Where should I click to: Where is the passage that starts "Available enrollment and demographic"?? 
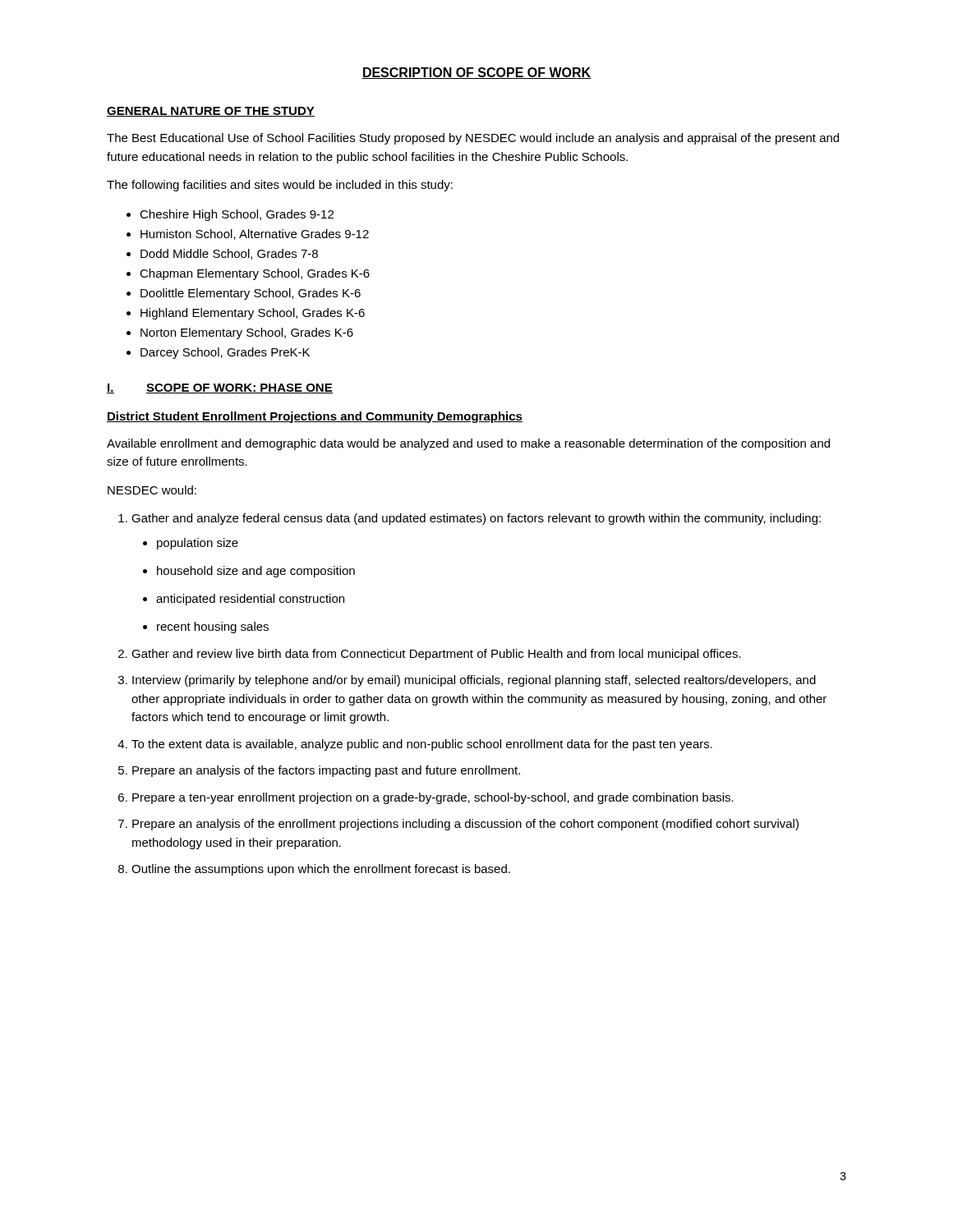(x=469, y=452)
